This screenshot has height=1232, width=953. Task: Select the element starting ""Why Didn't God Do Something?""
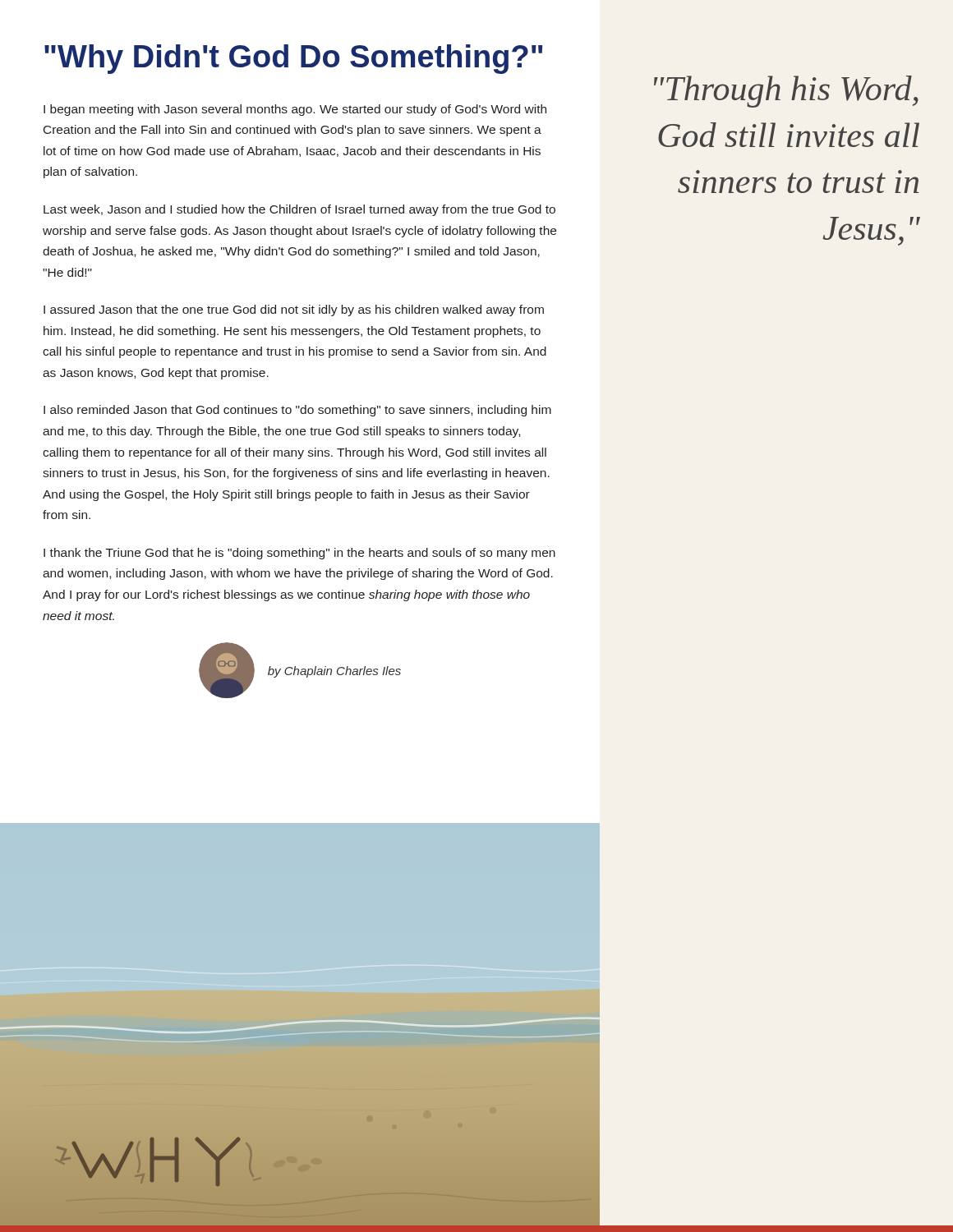point(300,57)
